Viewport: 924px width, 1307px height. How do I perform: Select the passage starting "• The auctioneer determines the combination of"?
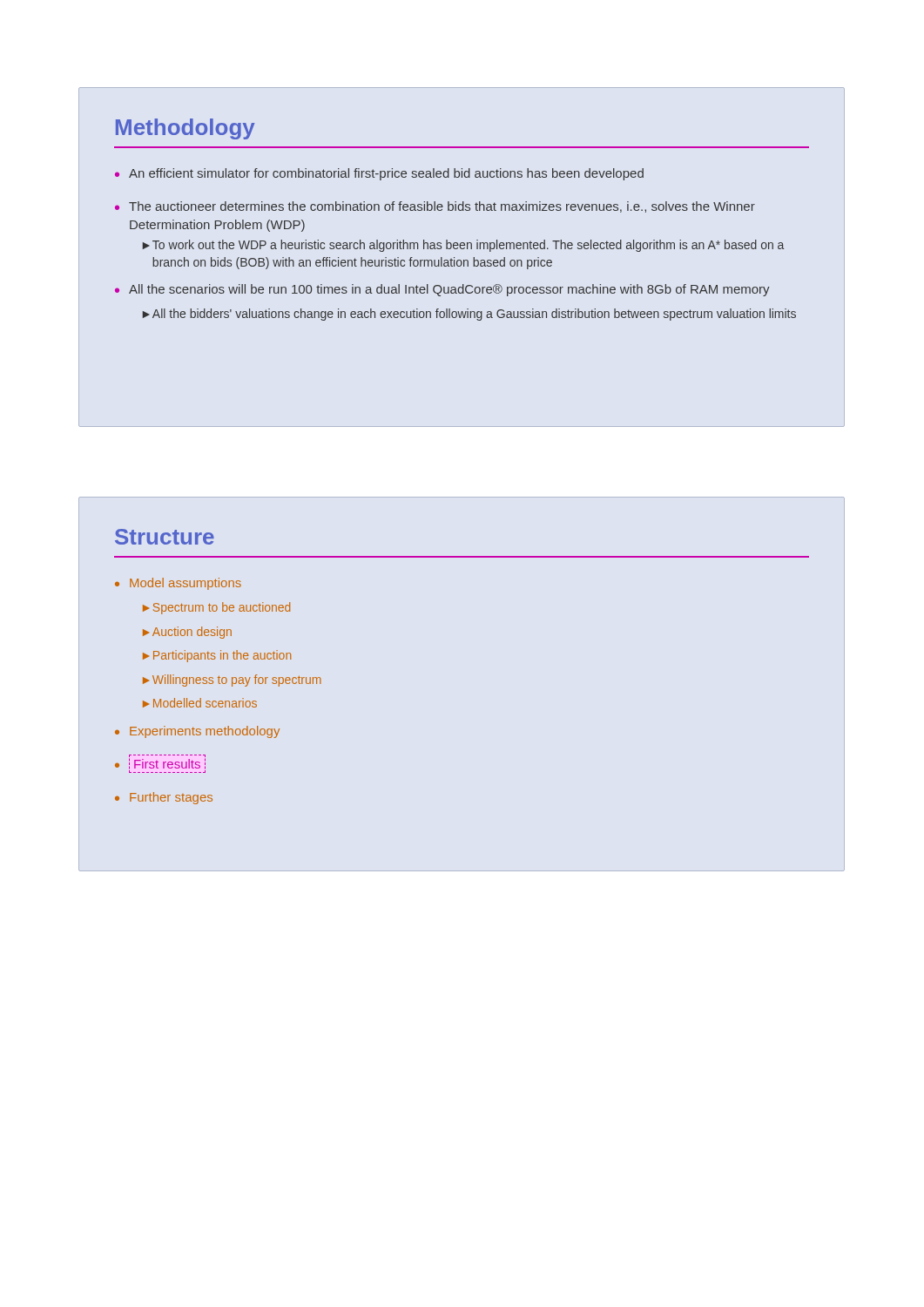point(462,215)
